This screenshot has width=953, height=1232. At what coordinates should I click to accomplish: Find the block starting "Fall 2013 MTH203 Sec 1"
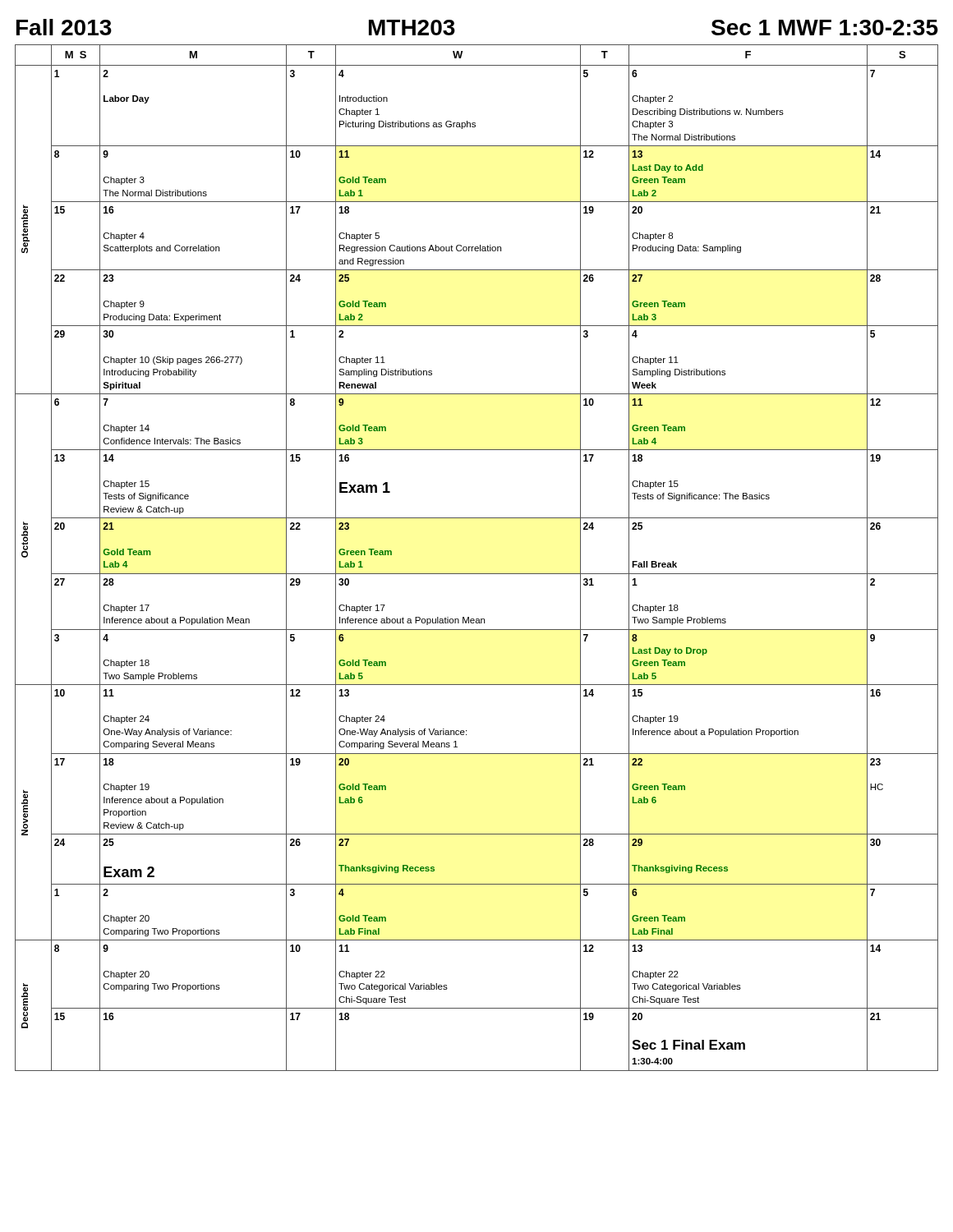pyautogui.click(x=68, y=27)
